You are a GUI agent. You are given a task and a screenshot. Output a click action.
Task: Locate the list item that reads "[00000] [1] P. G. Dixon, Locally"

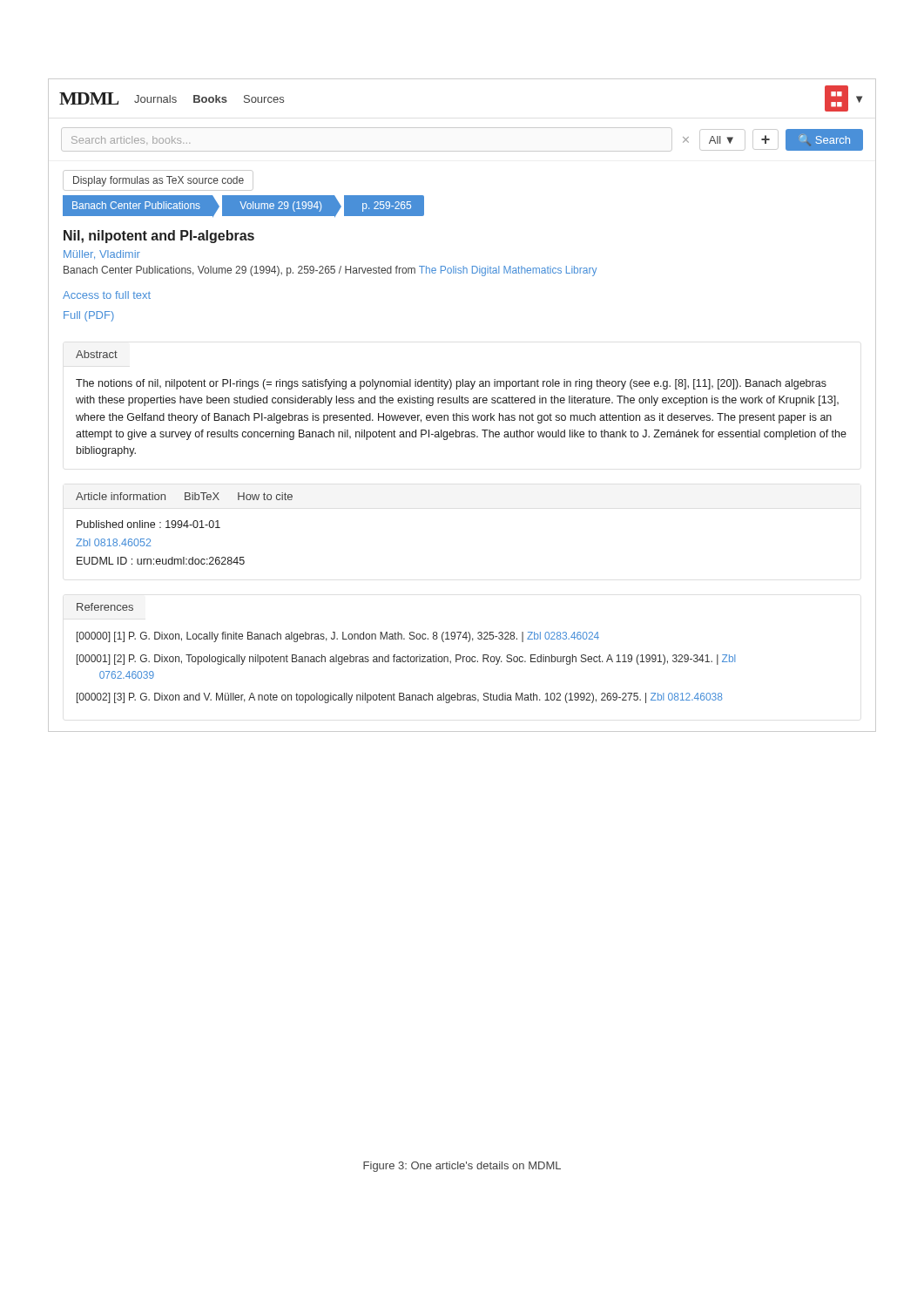point(338,636)
